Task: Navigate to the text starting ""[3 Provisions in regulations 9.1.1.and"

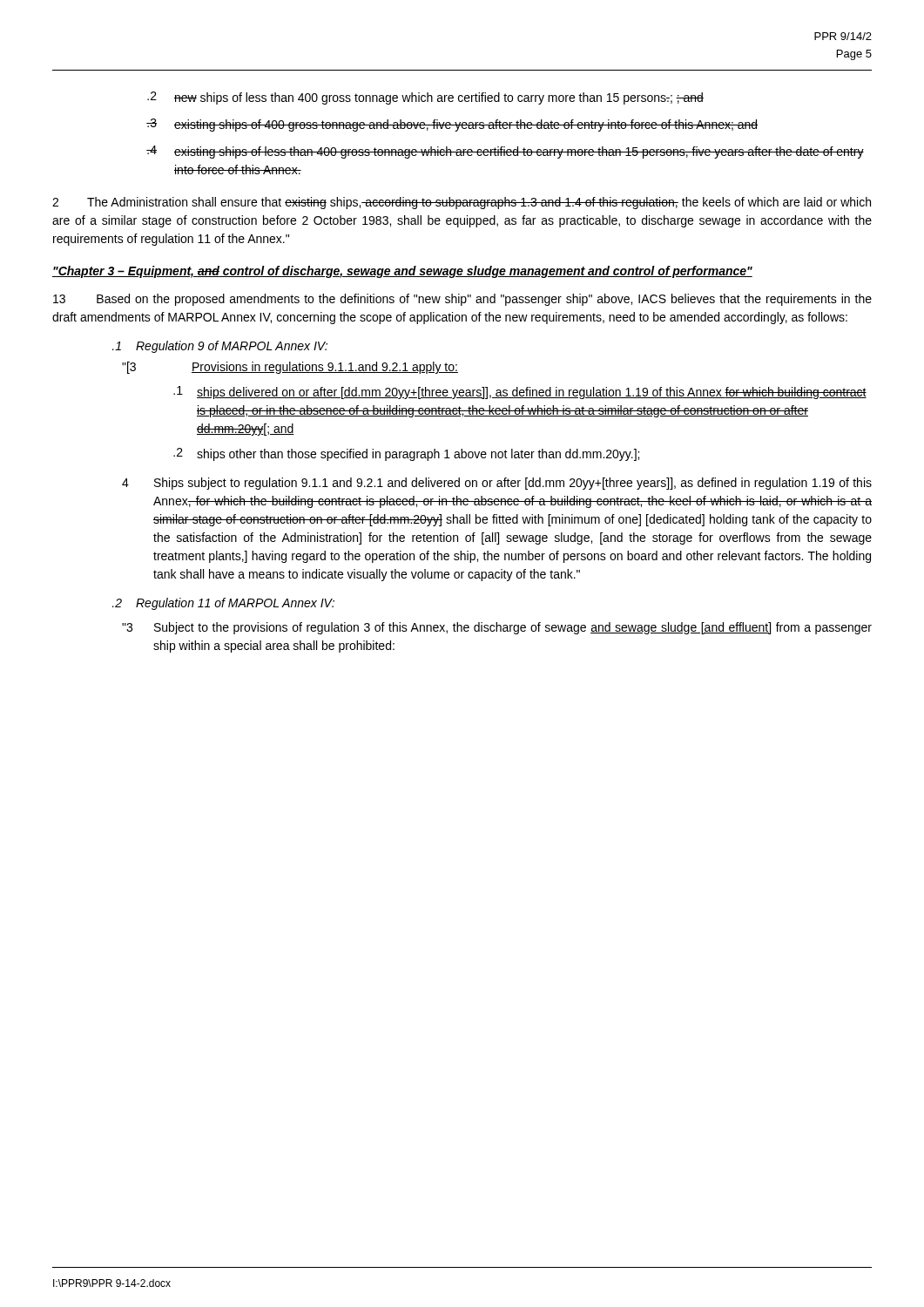Action: coord(290,368)
